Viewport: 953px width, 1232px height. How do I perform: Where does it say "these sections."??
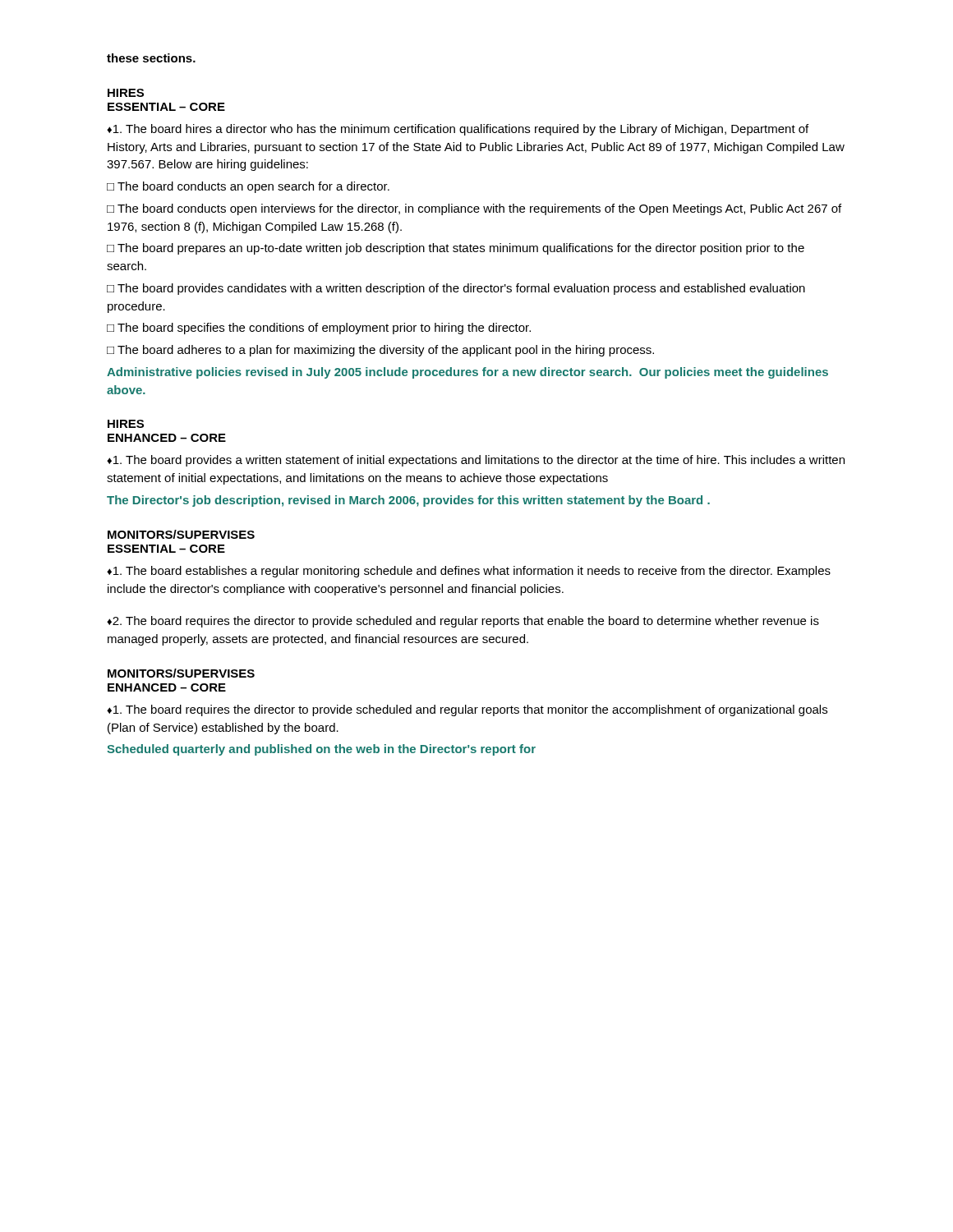click(151, 58)
